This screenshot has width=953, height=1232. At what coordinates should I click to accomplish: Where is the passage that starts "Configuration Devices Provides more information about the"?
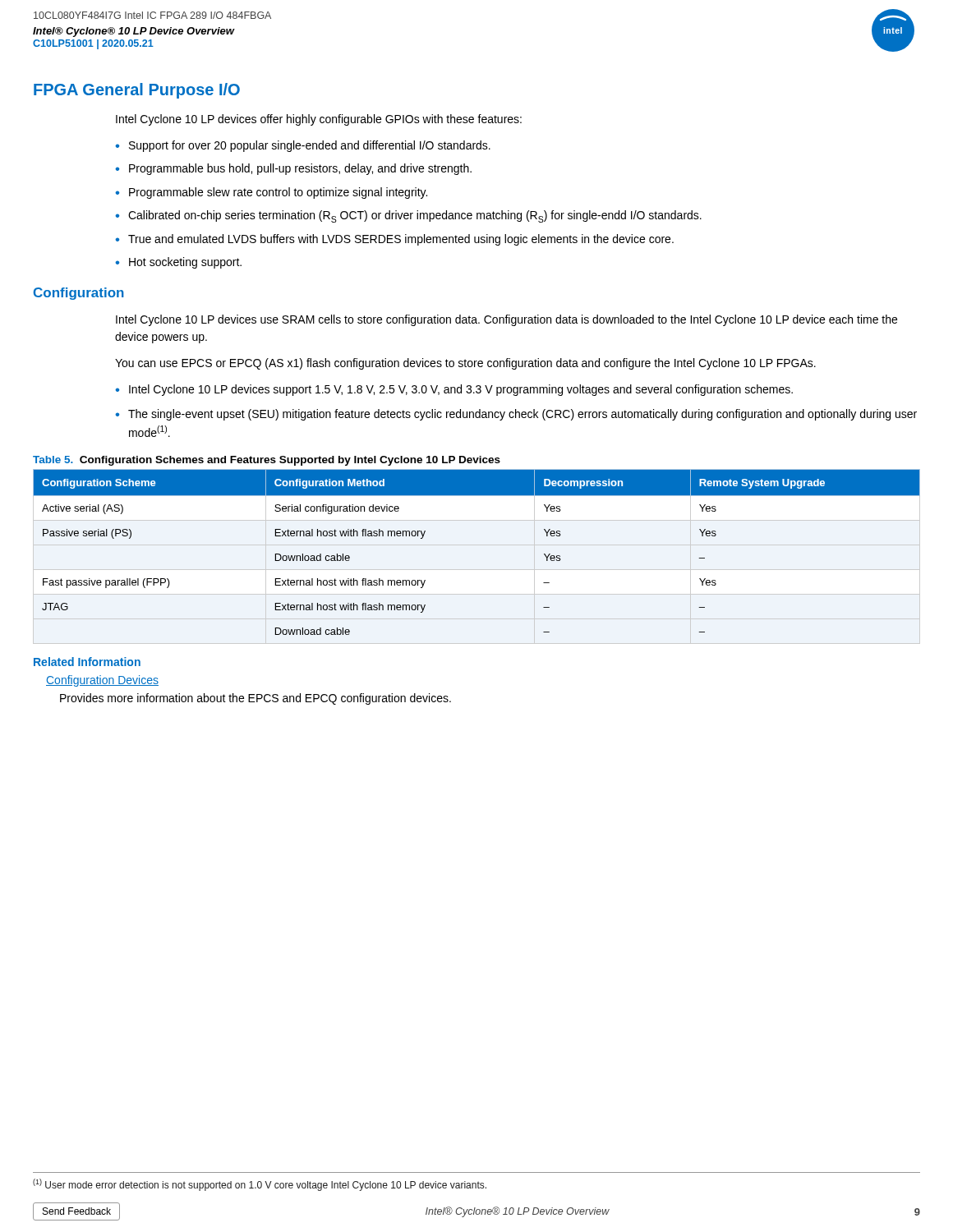point(249,690)
